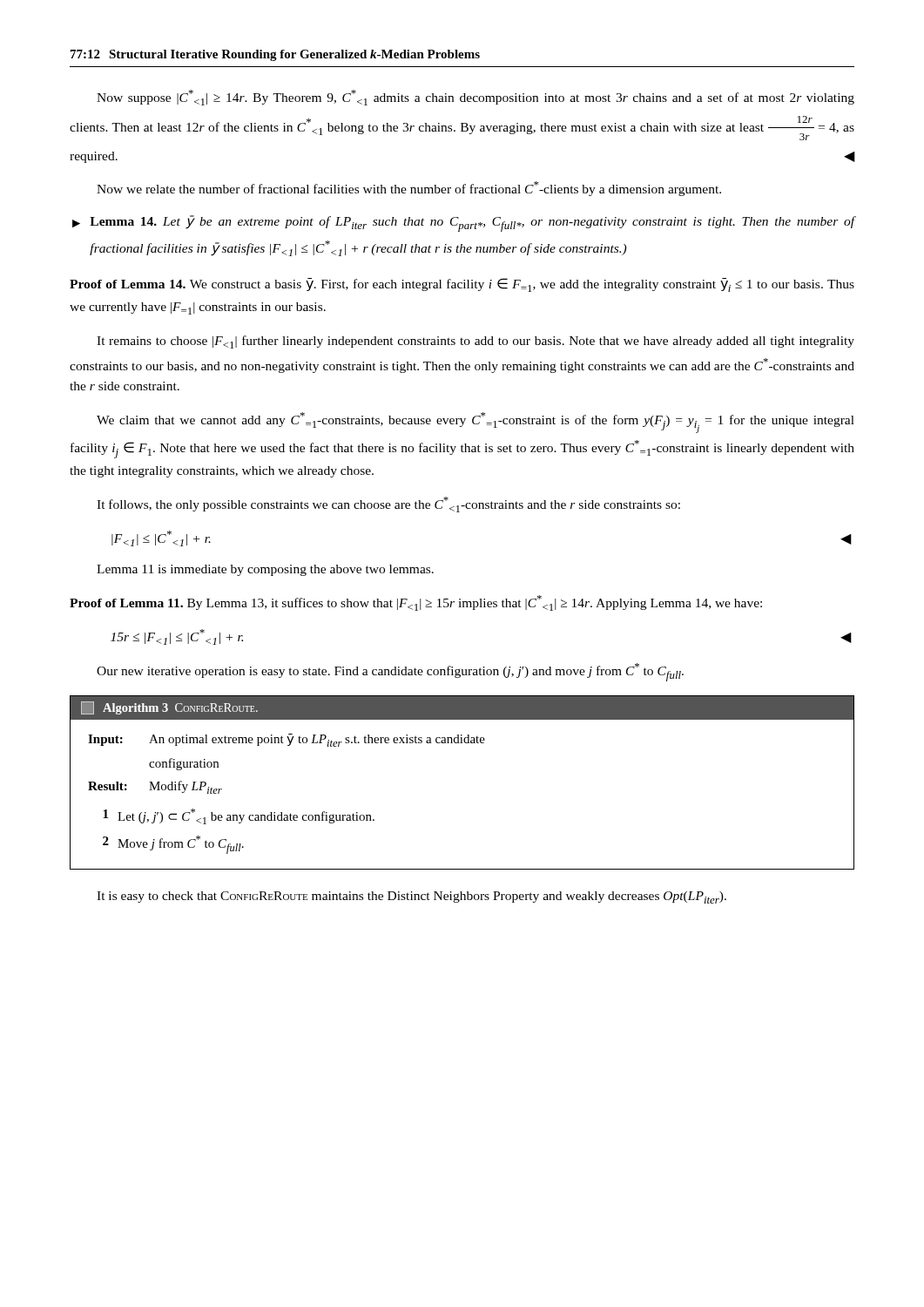This screenshot has width=924, height=1307.
Task: Find "|F<1| ≤ |C*<1| + r. ◀" on this page
Action: click(x=160, y=536)
